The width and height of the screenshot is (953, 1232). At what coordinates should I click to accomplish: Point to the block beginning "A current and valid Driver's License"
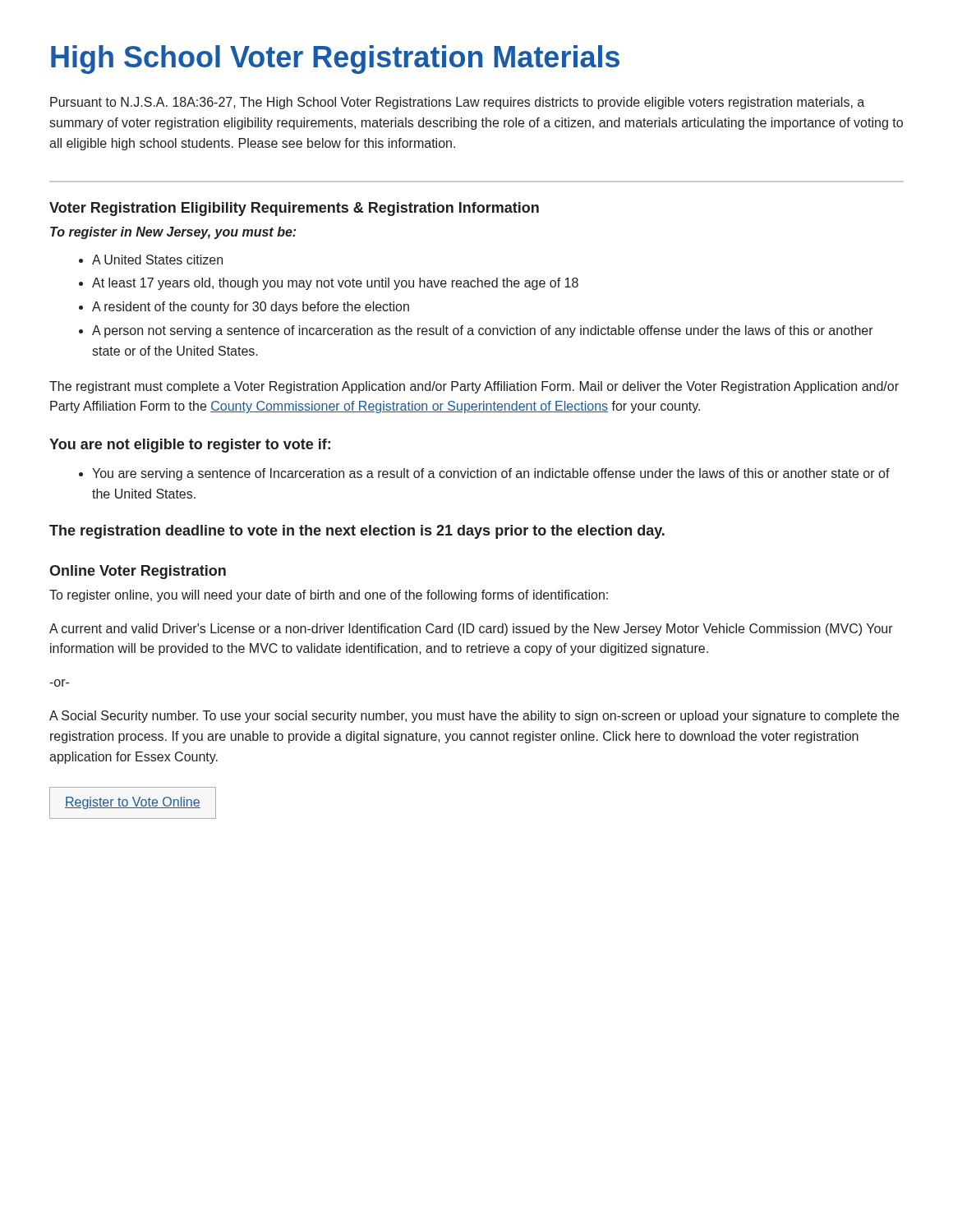click(x=471, y=639)
